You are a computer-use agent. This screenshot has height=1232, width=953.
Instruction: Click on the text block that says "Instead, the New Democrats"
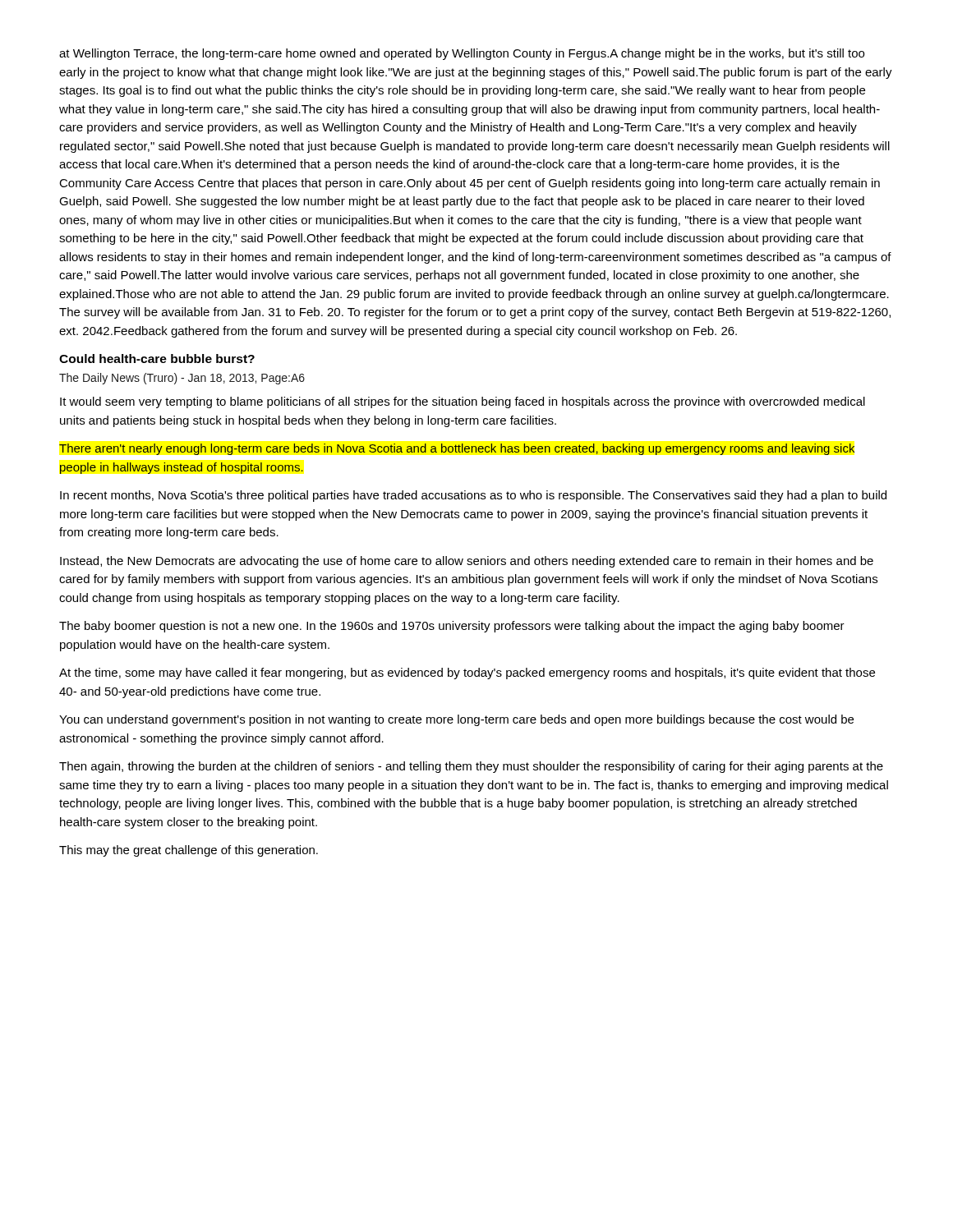click(x=469, y=579)
